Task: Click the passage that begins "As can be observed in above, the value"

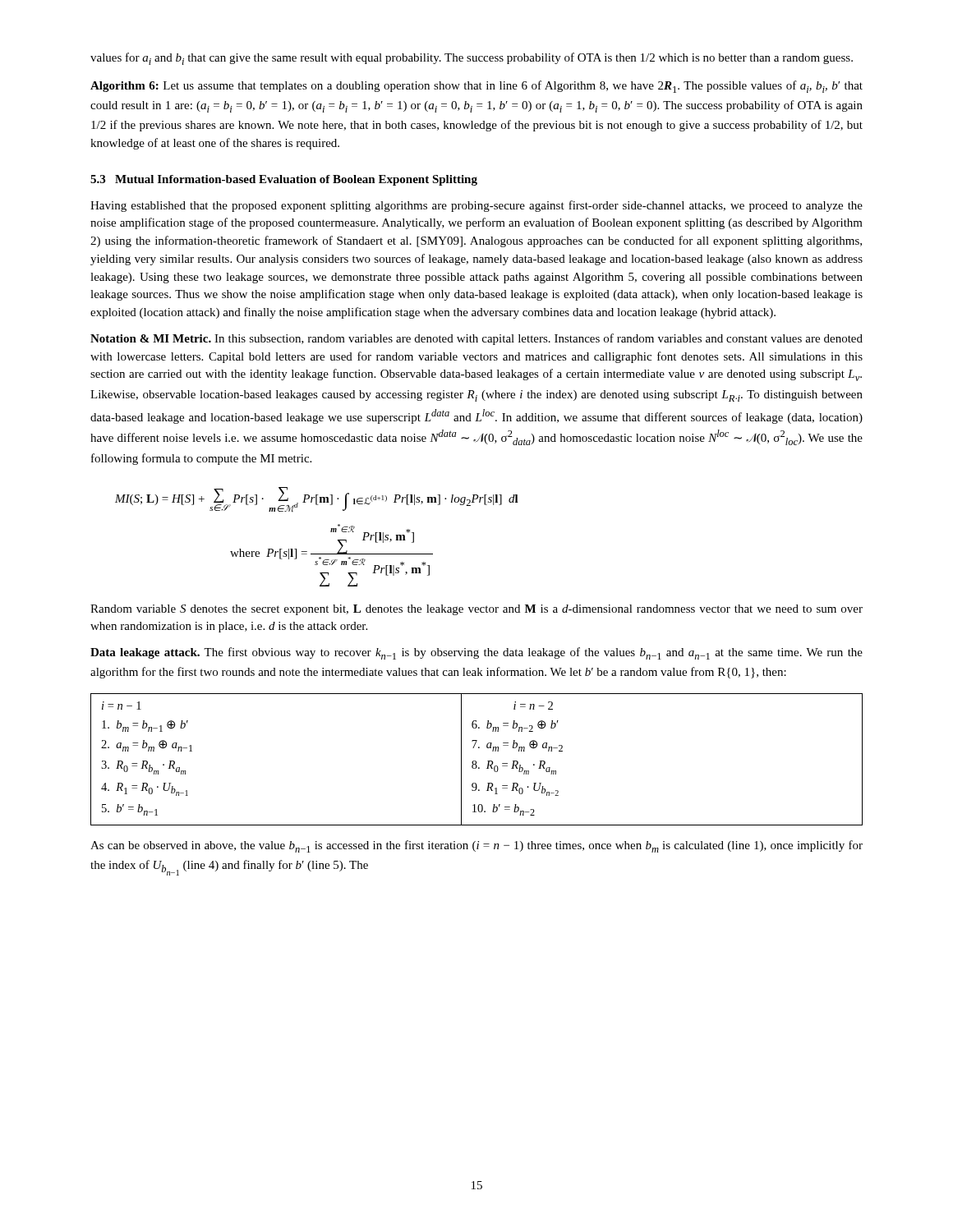Action: click(476, 858)
